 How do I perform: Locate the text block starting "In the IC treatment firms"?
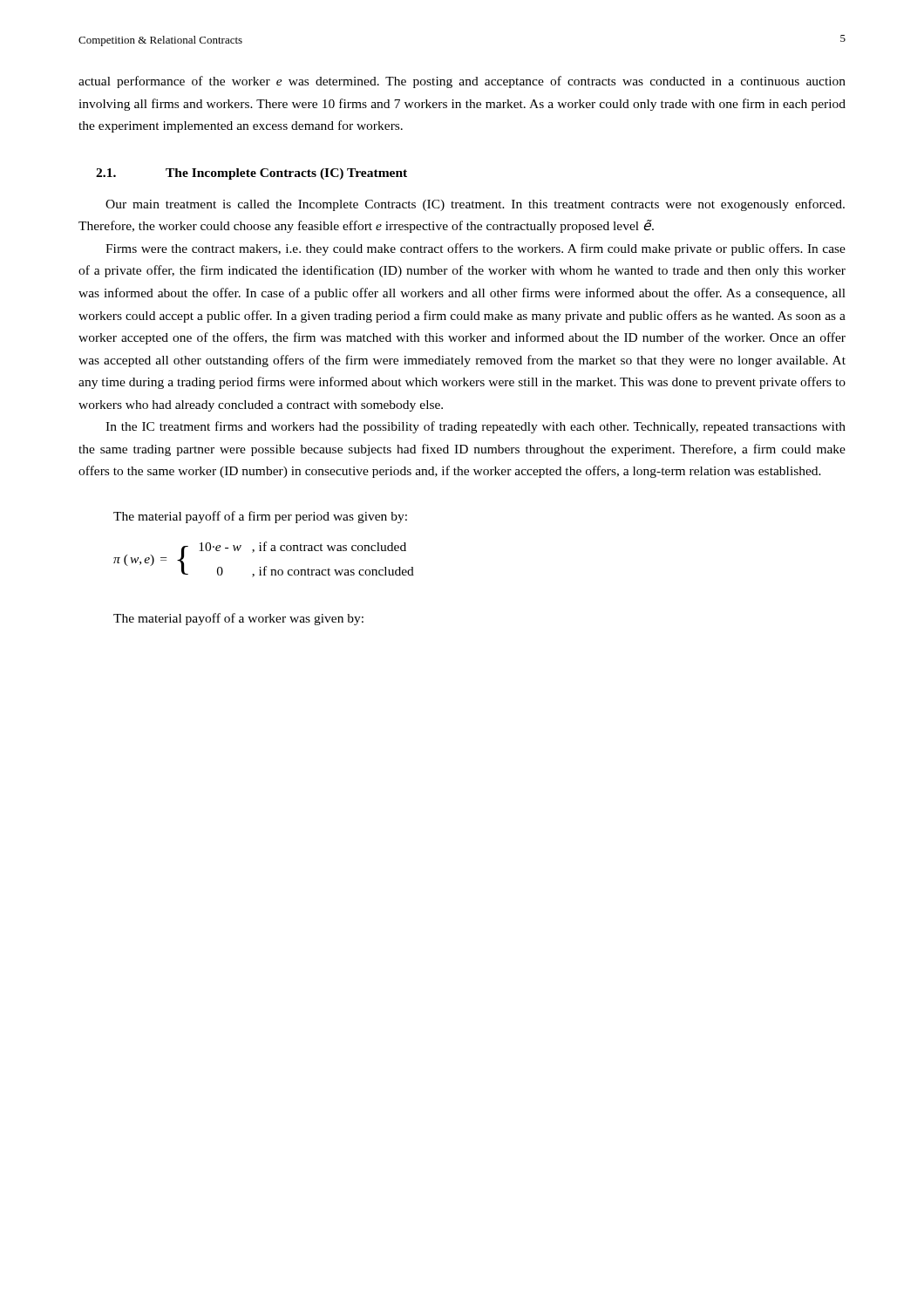(462, 449)
